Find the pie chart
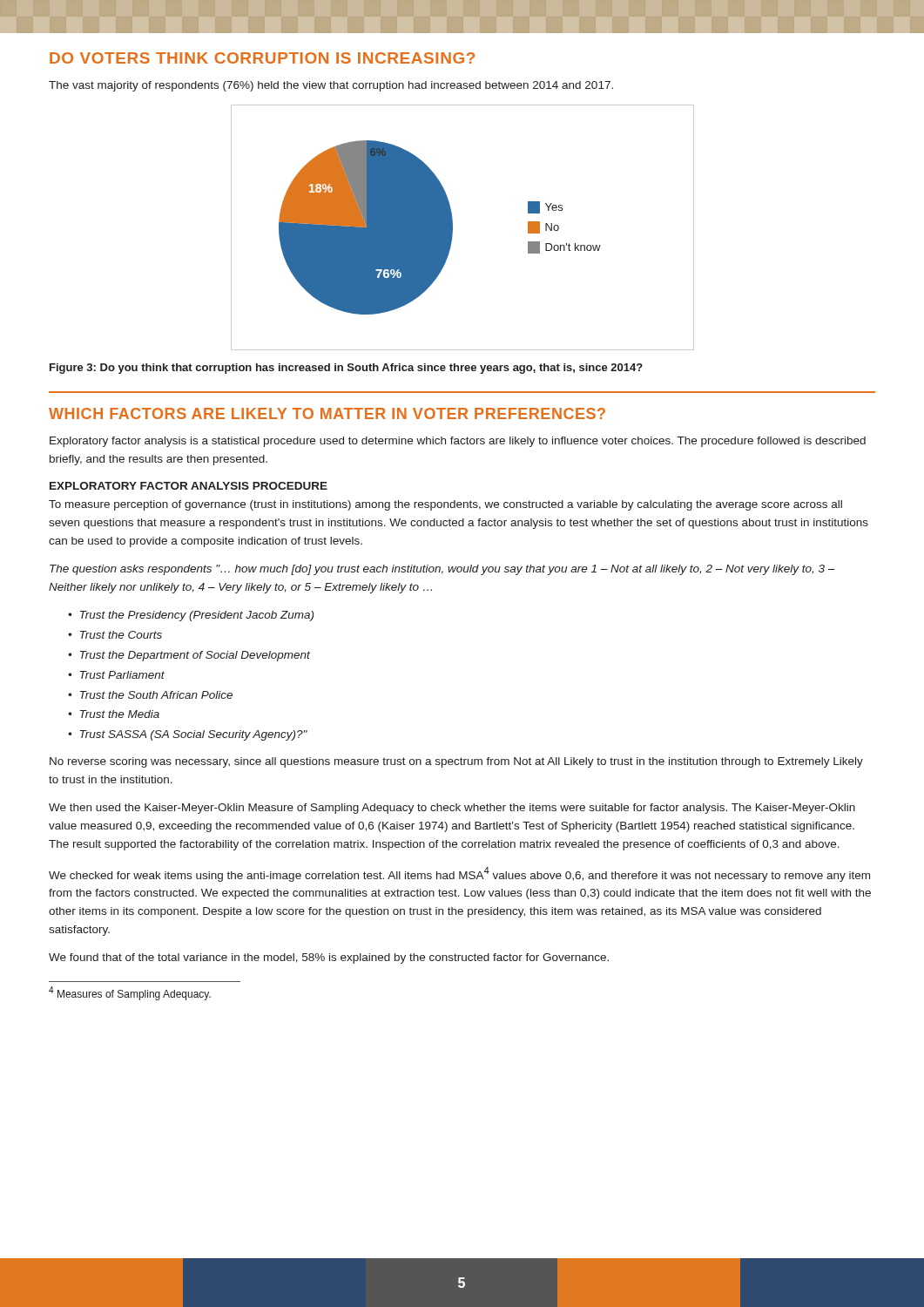Screen dimensions: 1307x924 tap(462, 227)
